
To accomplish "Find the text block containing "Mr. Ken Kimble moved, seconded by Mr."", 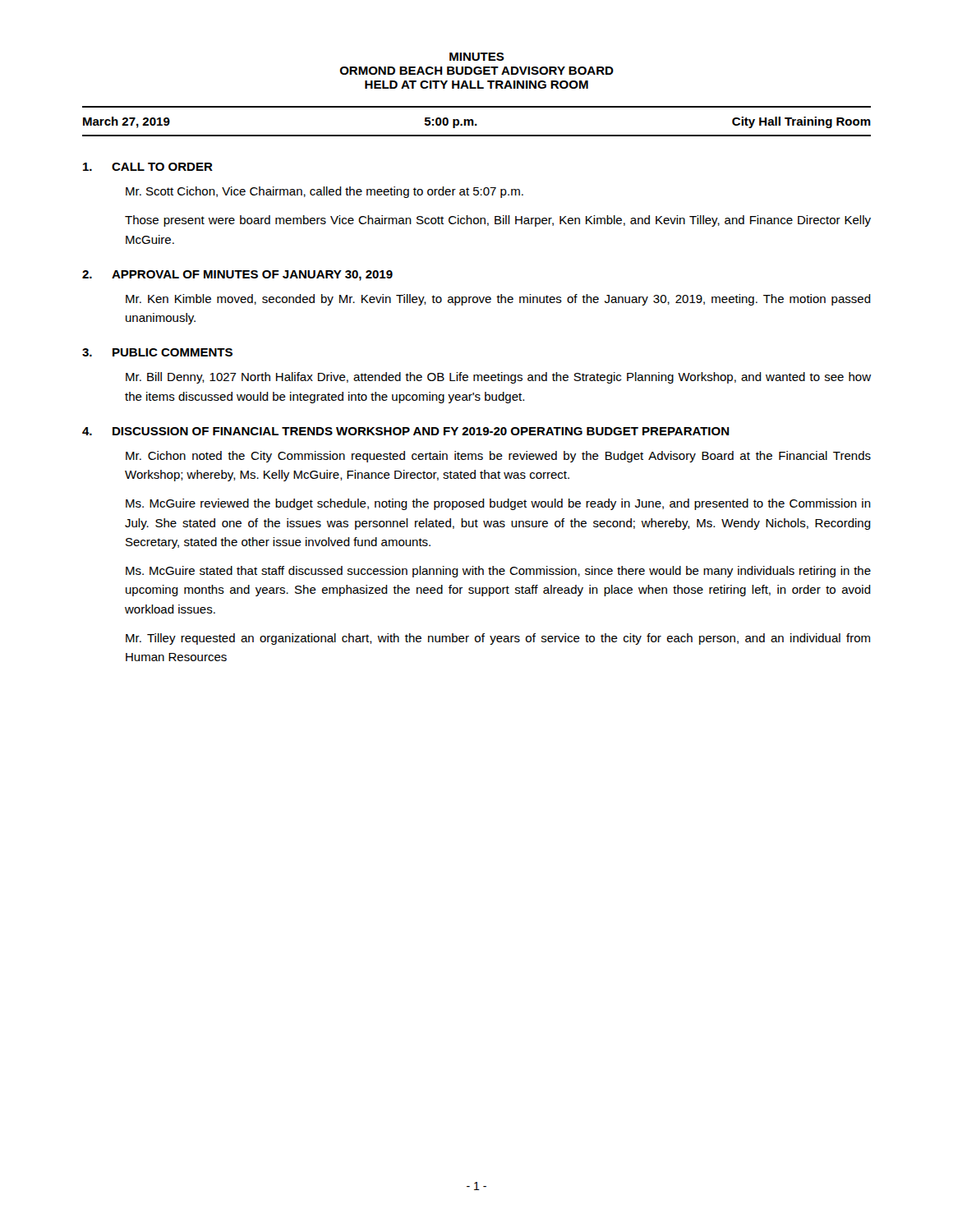I will (498, 308).
